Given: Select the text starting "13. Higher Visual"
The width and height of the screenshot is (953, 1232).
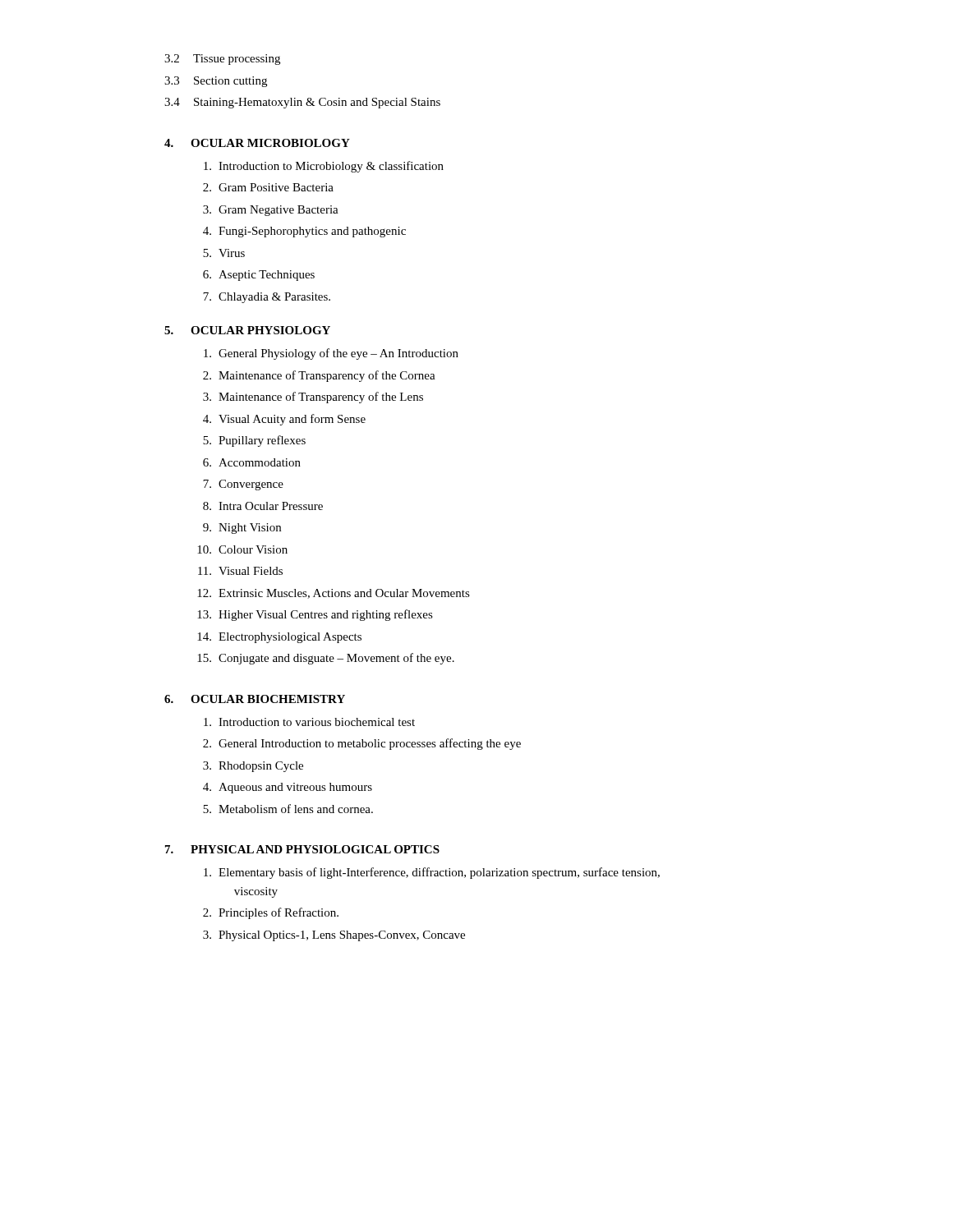Looking at the screenshot, I should 310,615.
